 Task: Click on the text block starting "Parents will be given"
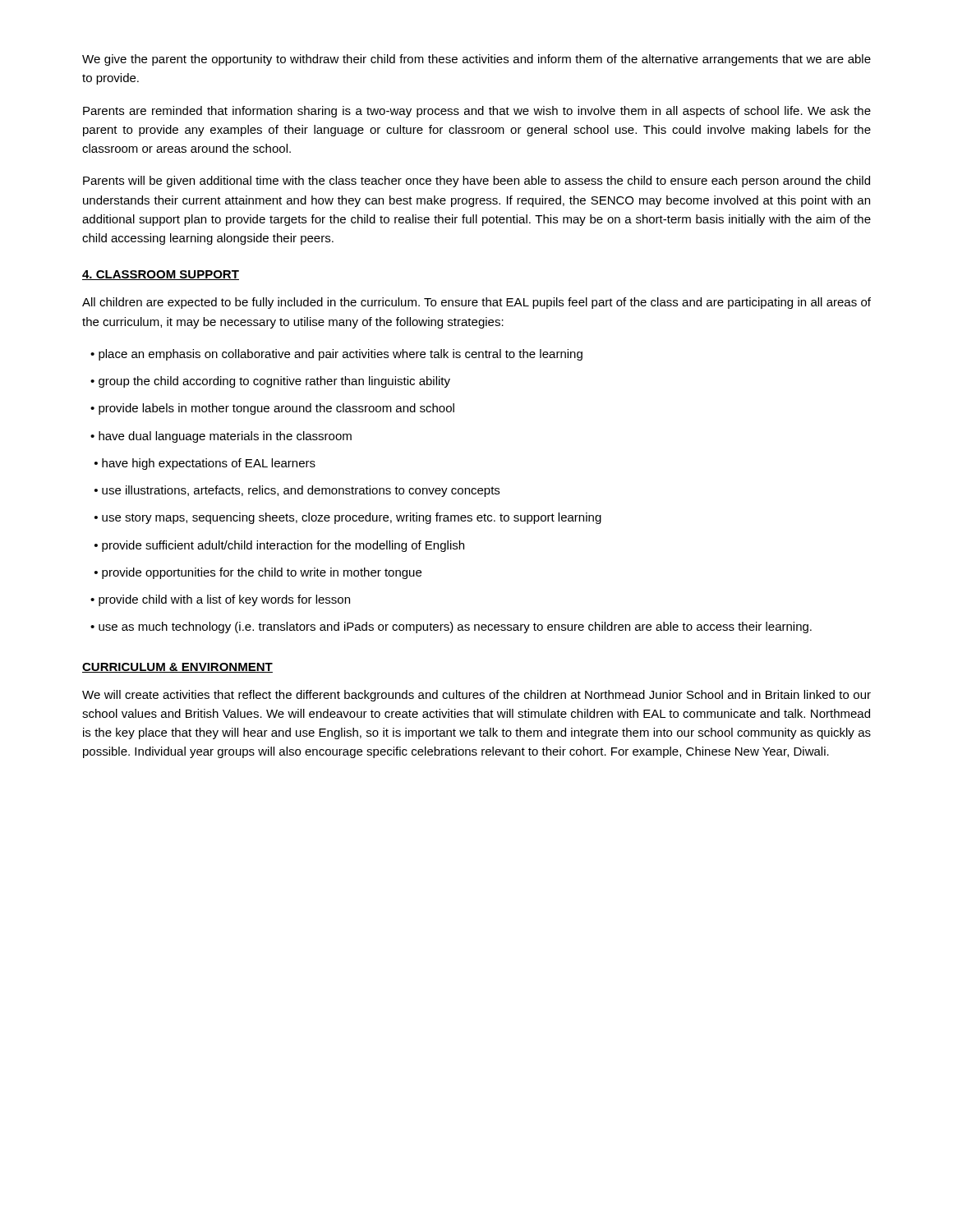(476, 209)
